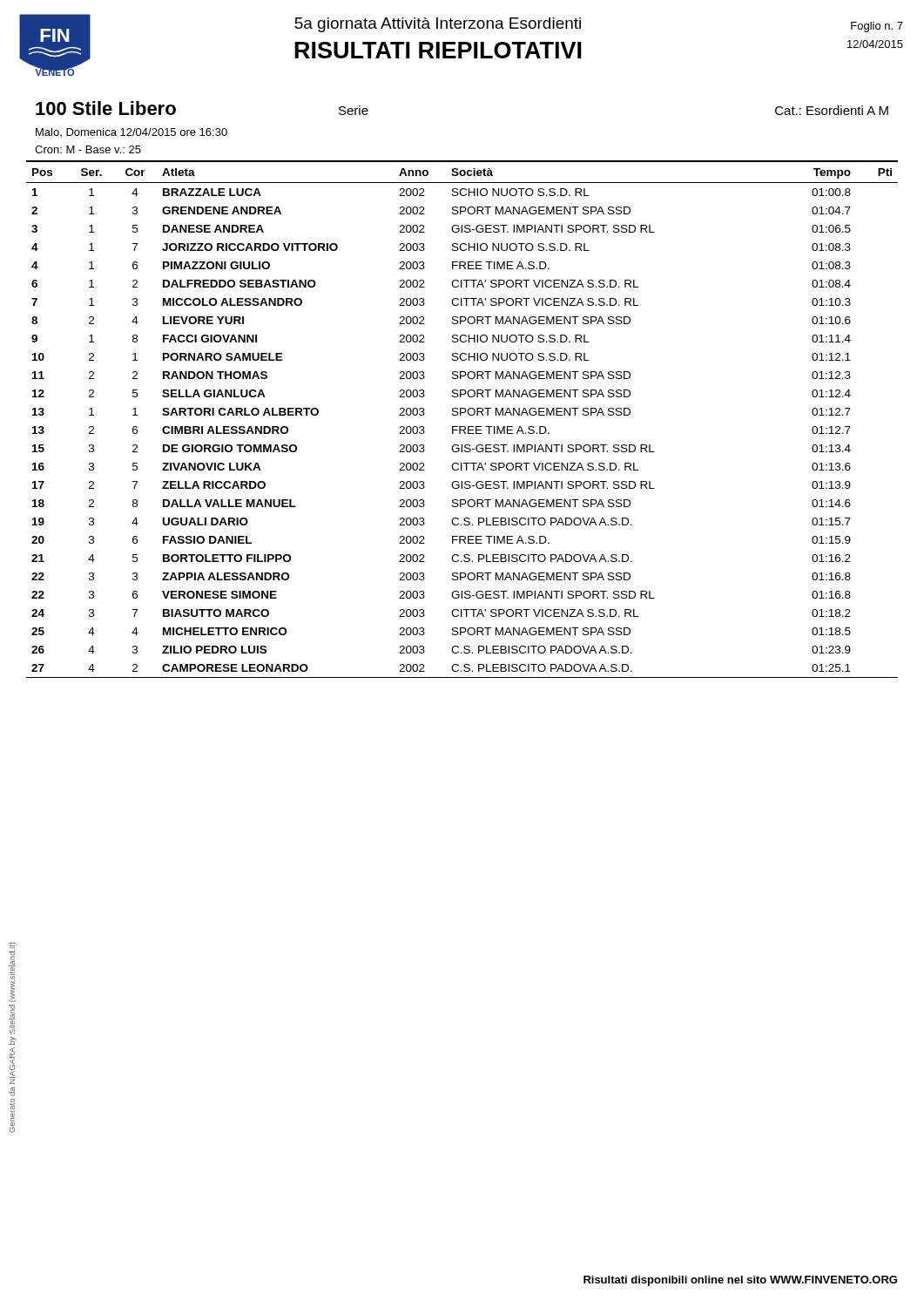
Task: Select the passage starting "Generato da NIAGARA by Siteland"
Action: pos(12,1037)
